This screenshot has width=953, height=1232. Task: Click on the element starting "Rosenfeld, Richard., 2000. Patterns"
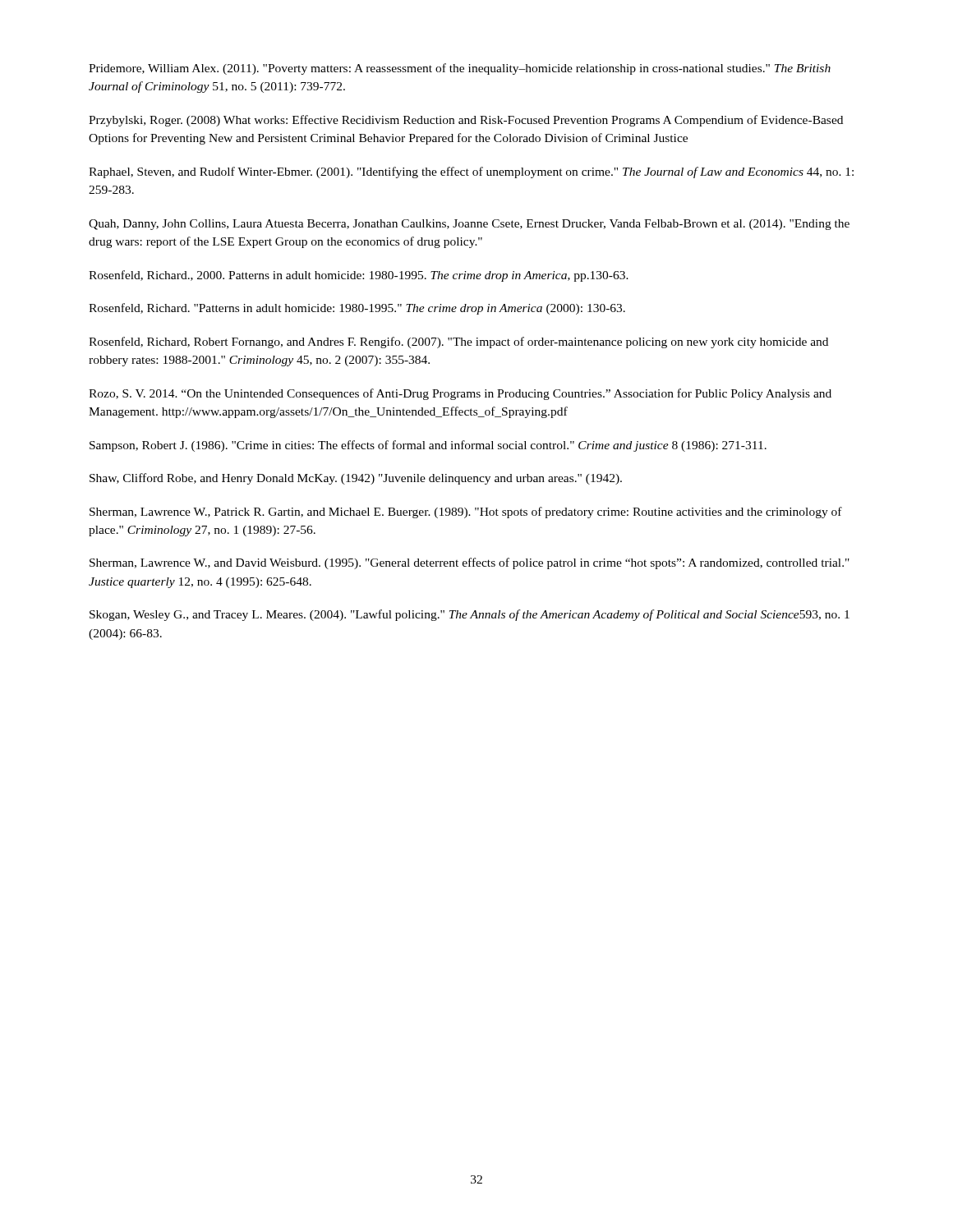tap(359, 275)
